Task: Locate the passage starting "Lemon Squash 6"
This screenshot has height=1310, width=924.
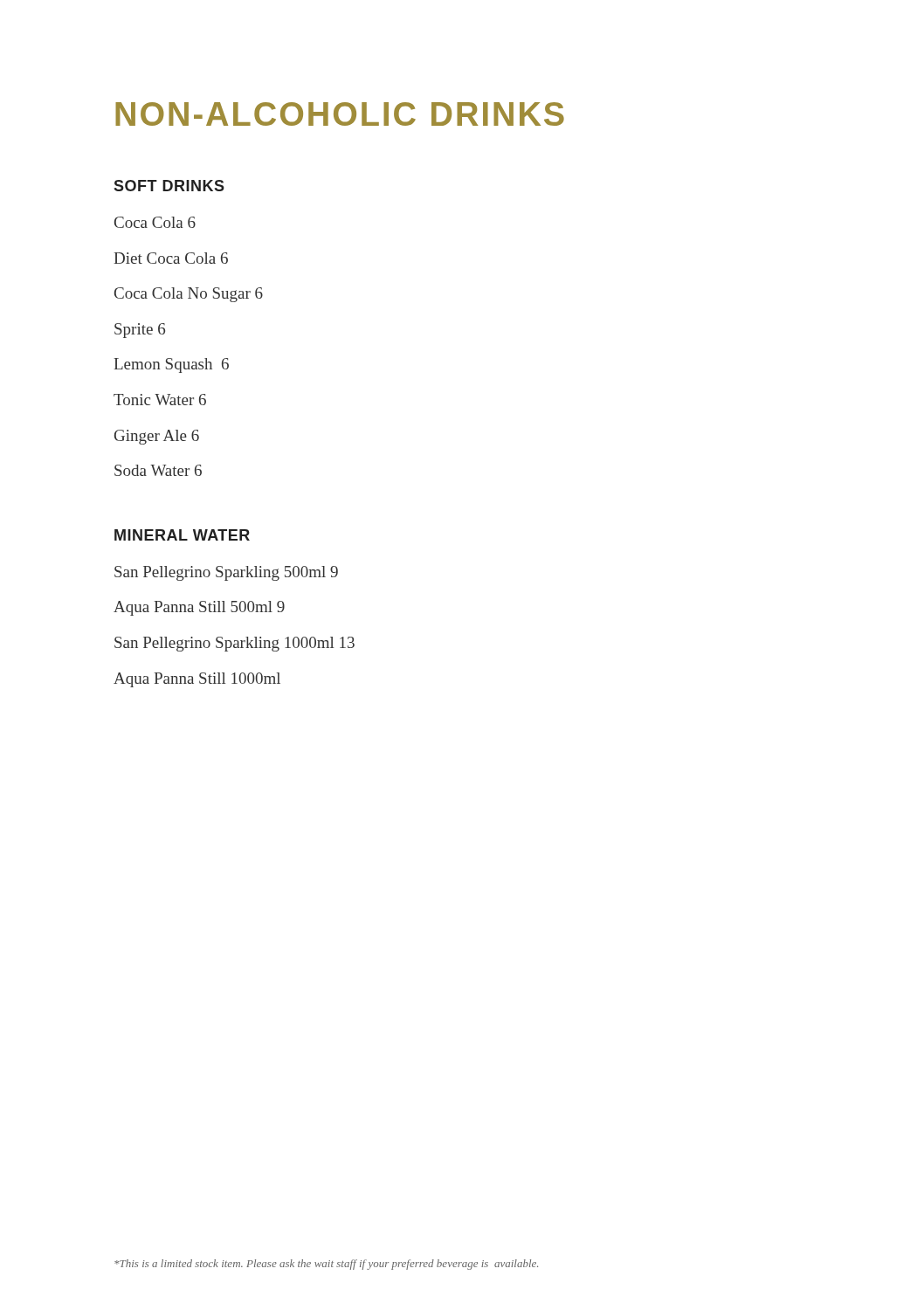Action: click(171, 364)
